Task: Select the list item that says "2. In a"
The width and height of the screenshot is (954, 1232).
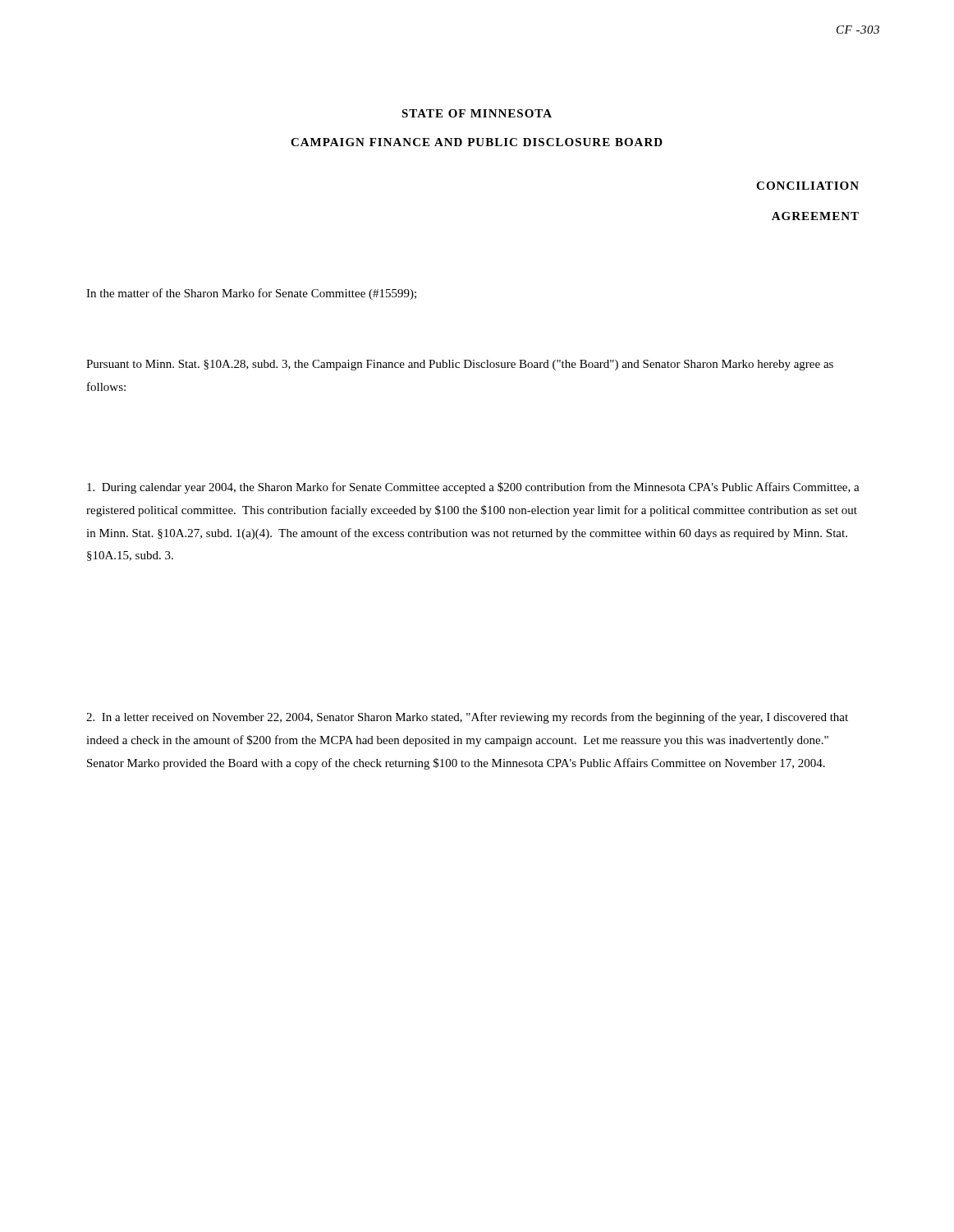Action: (x=467, y=740)
